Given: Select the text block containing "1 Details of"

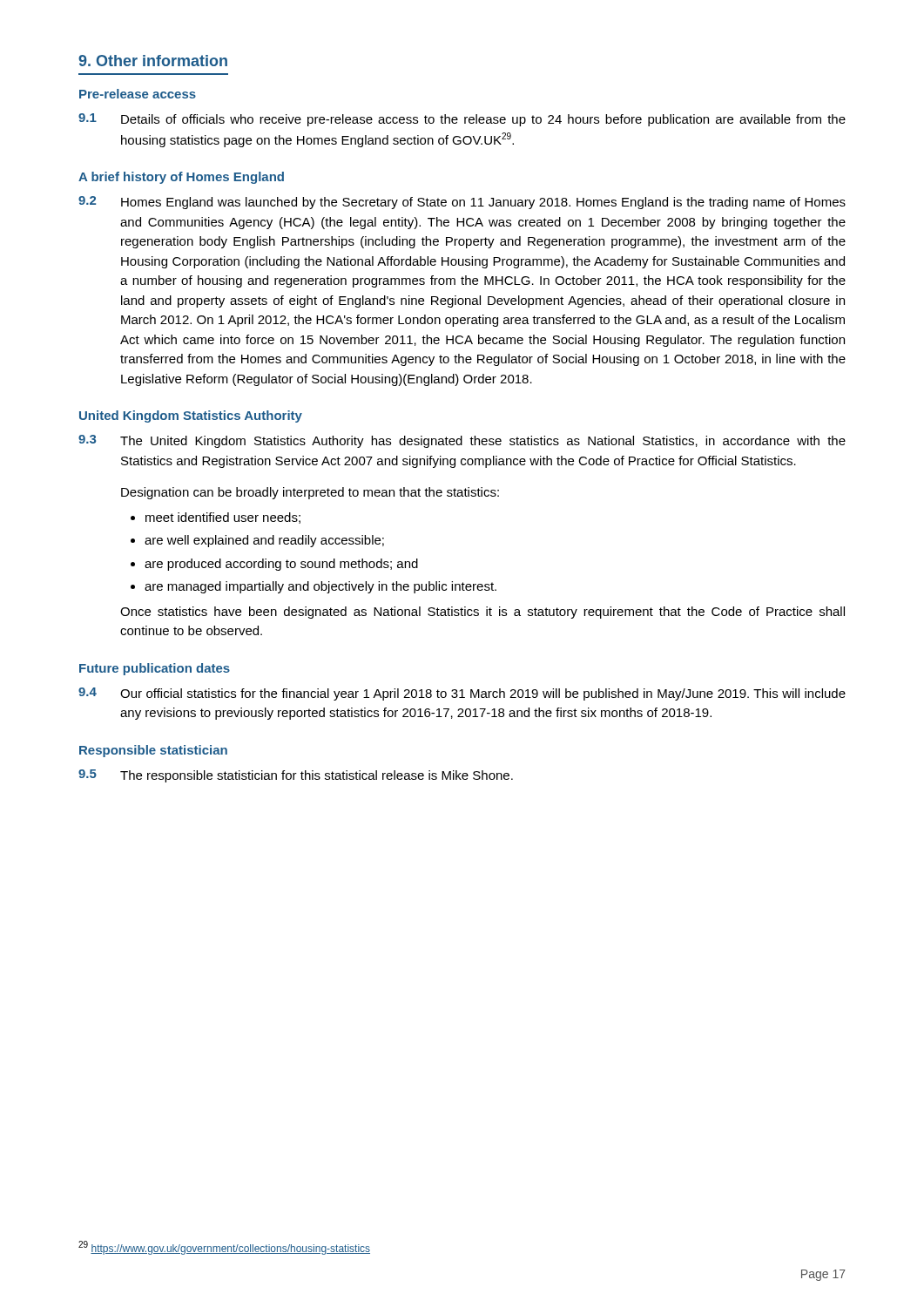Looking at the screenshot, I should [462, 130].
